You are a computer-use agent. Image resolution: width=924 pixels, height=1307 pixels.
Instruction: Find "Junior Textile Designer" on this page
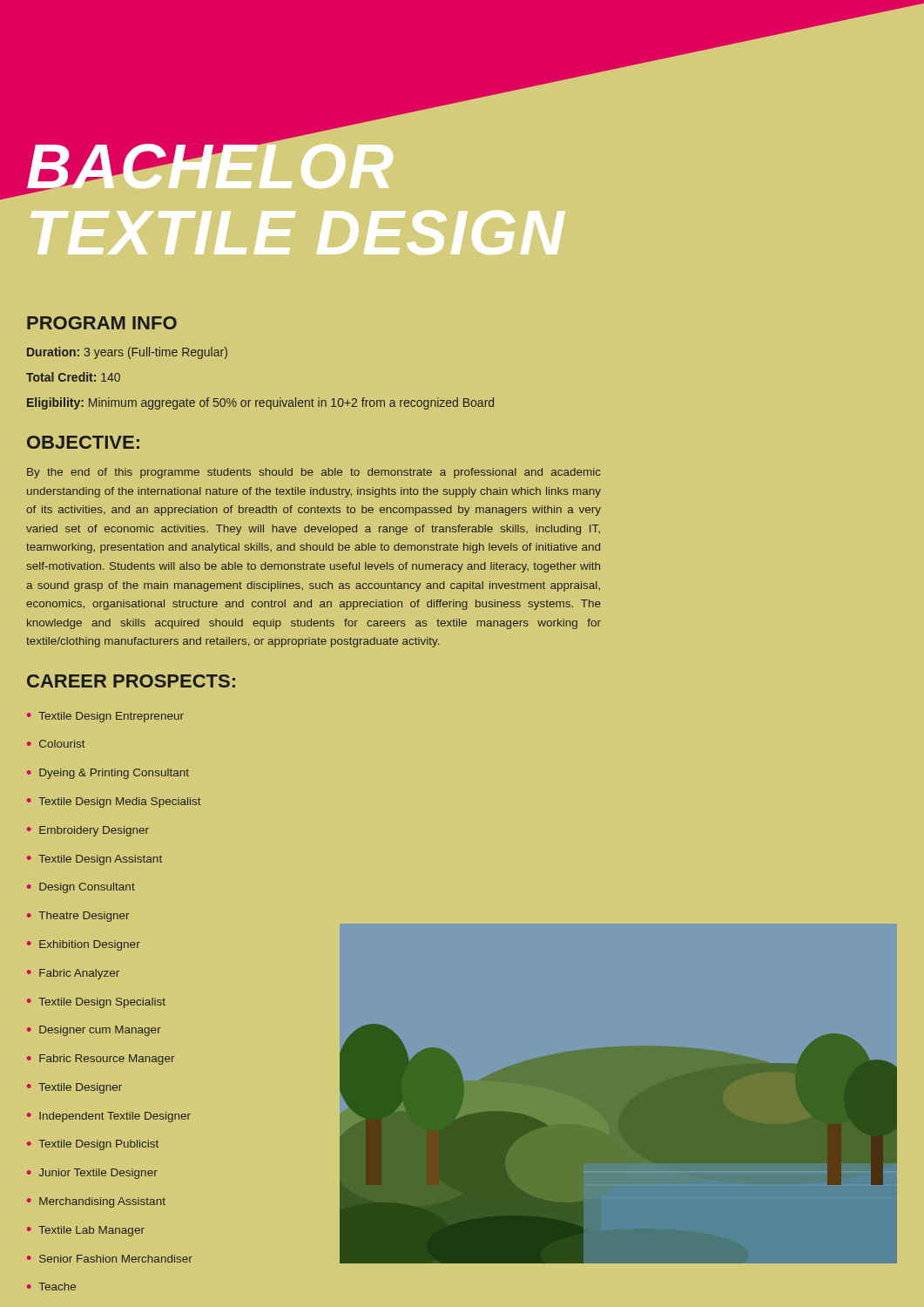[x=98, y=1173]
